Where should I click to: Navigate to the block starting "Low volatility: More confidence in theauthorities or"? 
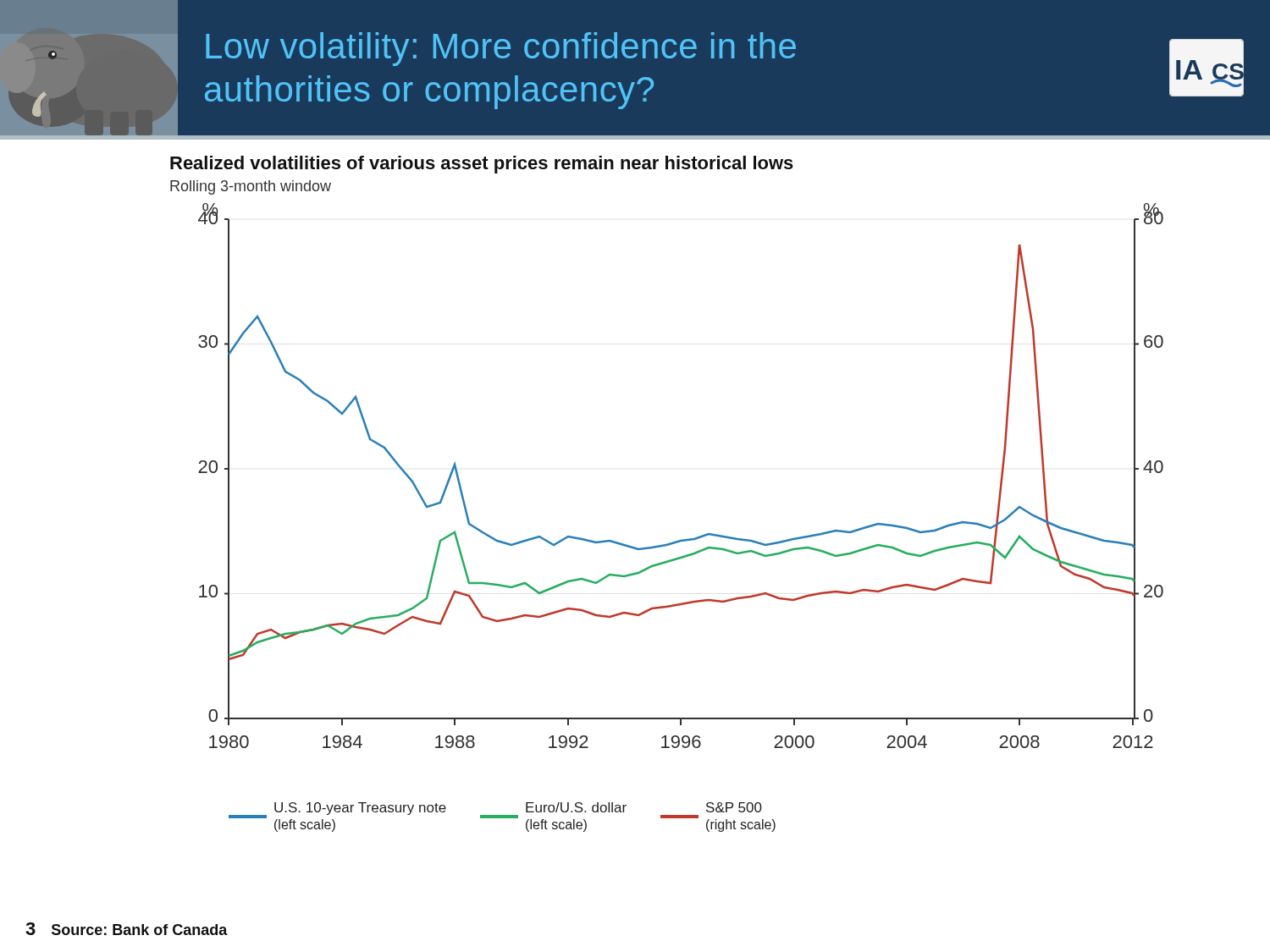click(x=501, y=68)
